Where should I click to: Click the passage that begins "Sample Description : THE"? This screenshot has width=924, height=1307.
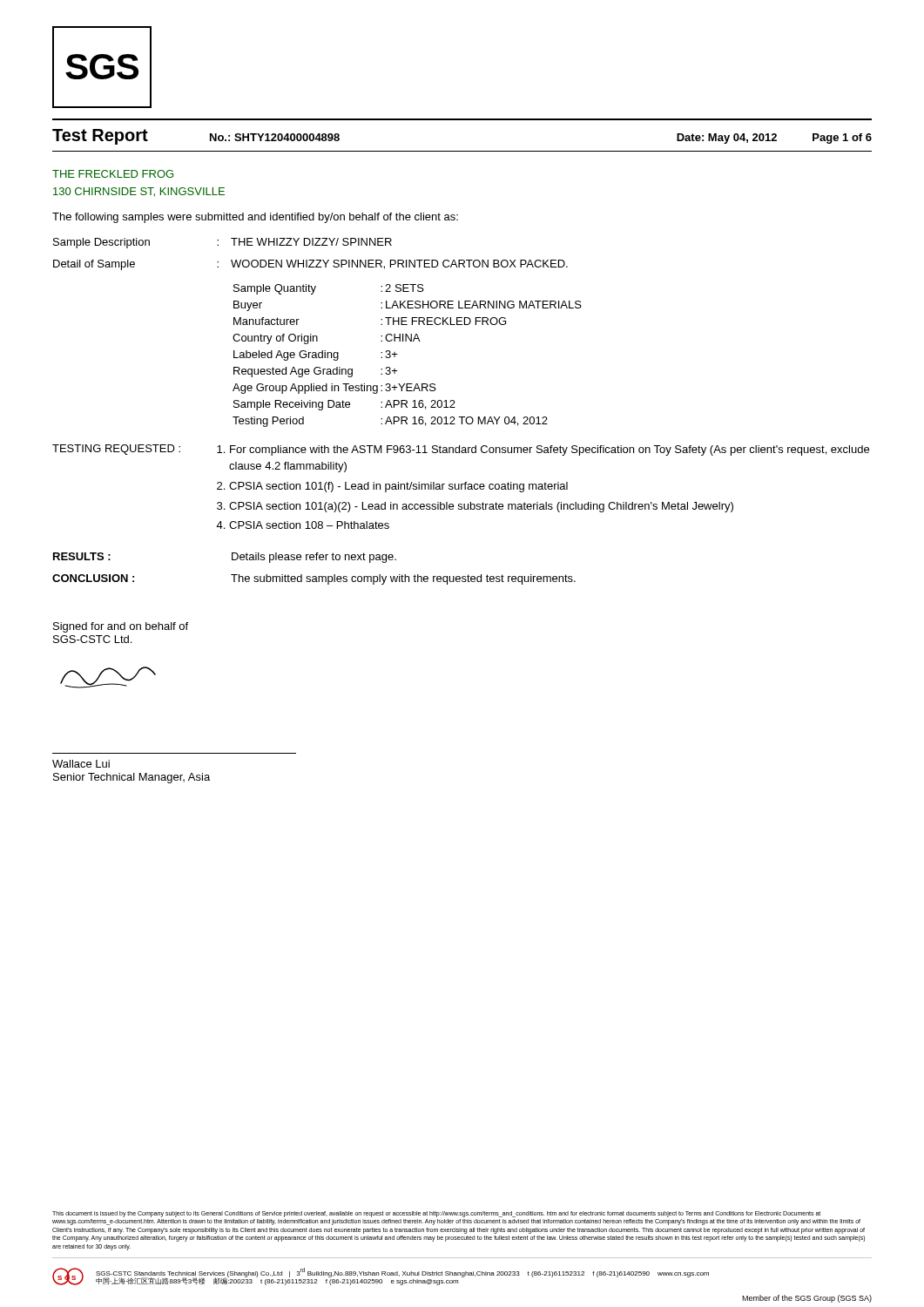point(104,243)
